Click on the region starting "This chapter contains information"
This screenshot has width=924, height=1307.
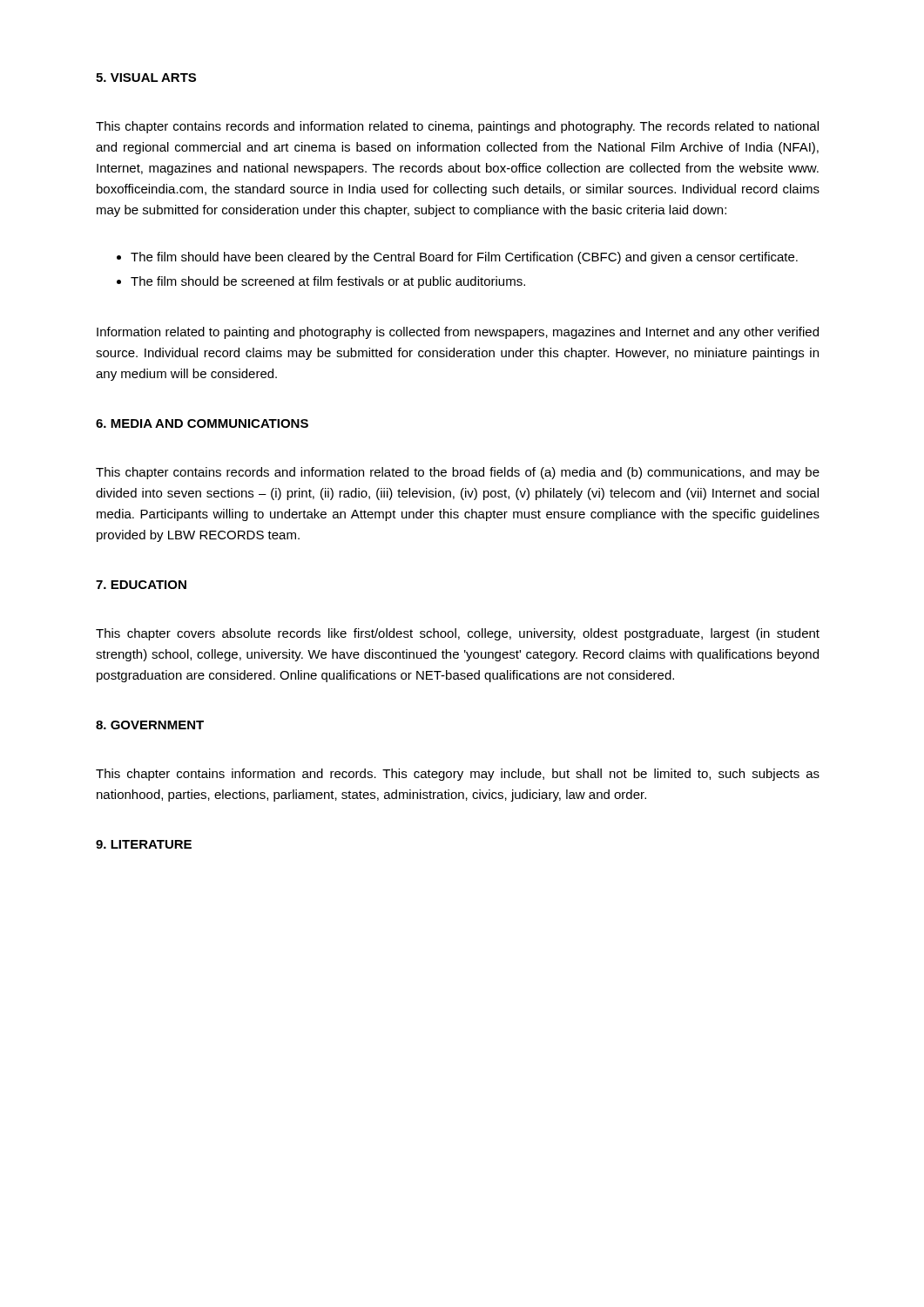tap(458, 784)
